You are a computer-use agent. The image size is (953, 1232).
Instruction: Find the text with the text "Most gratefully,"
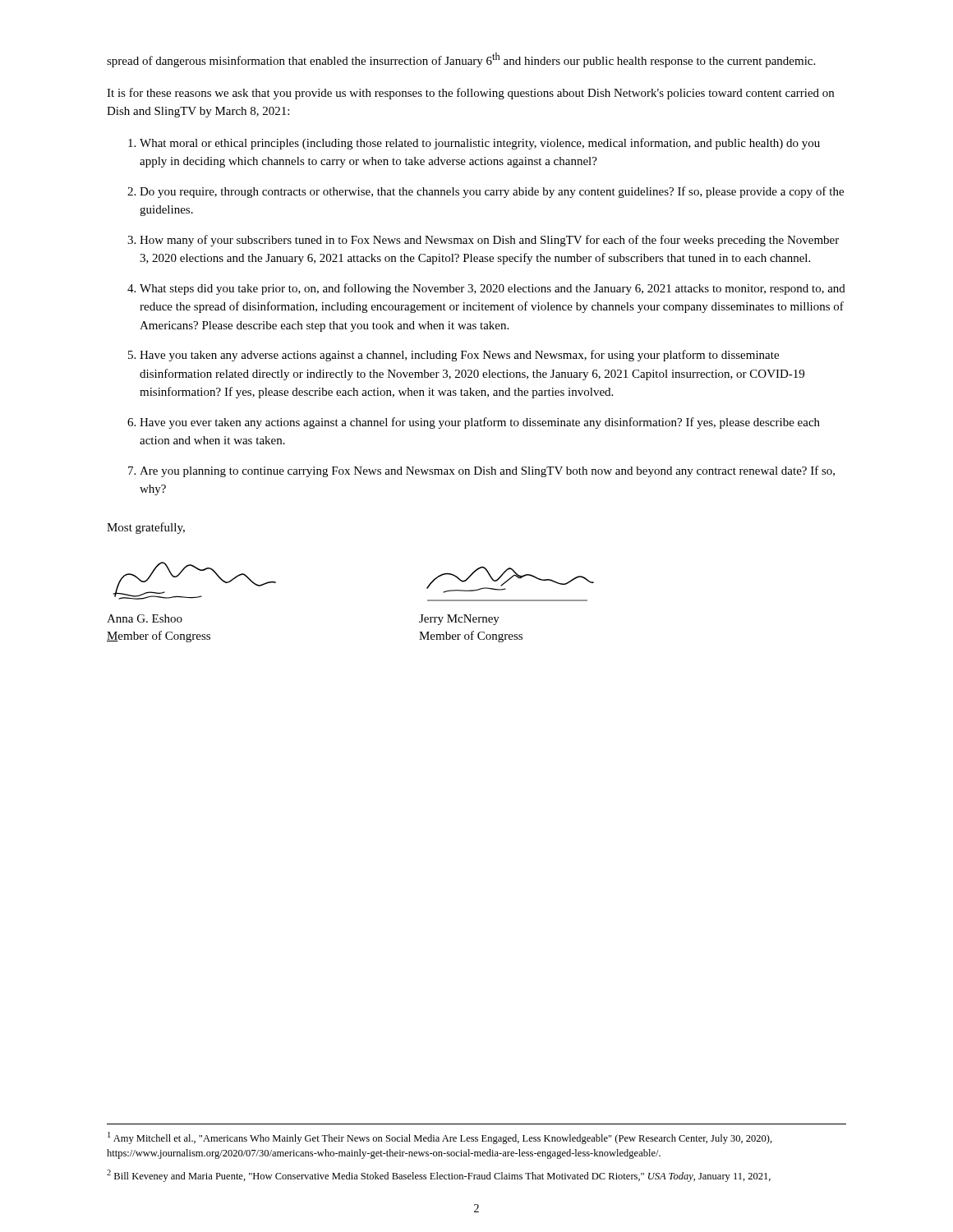146,527
